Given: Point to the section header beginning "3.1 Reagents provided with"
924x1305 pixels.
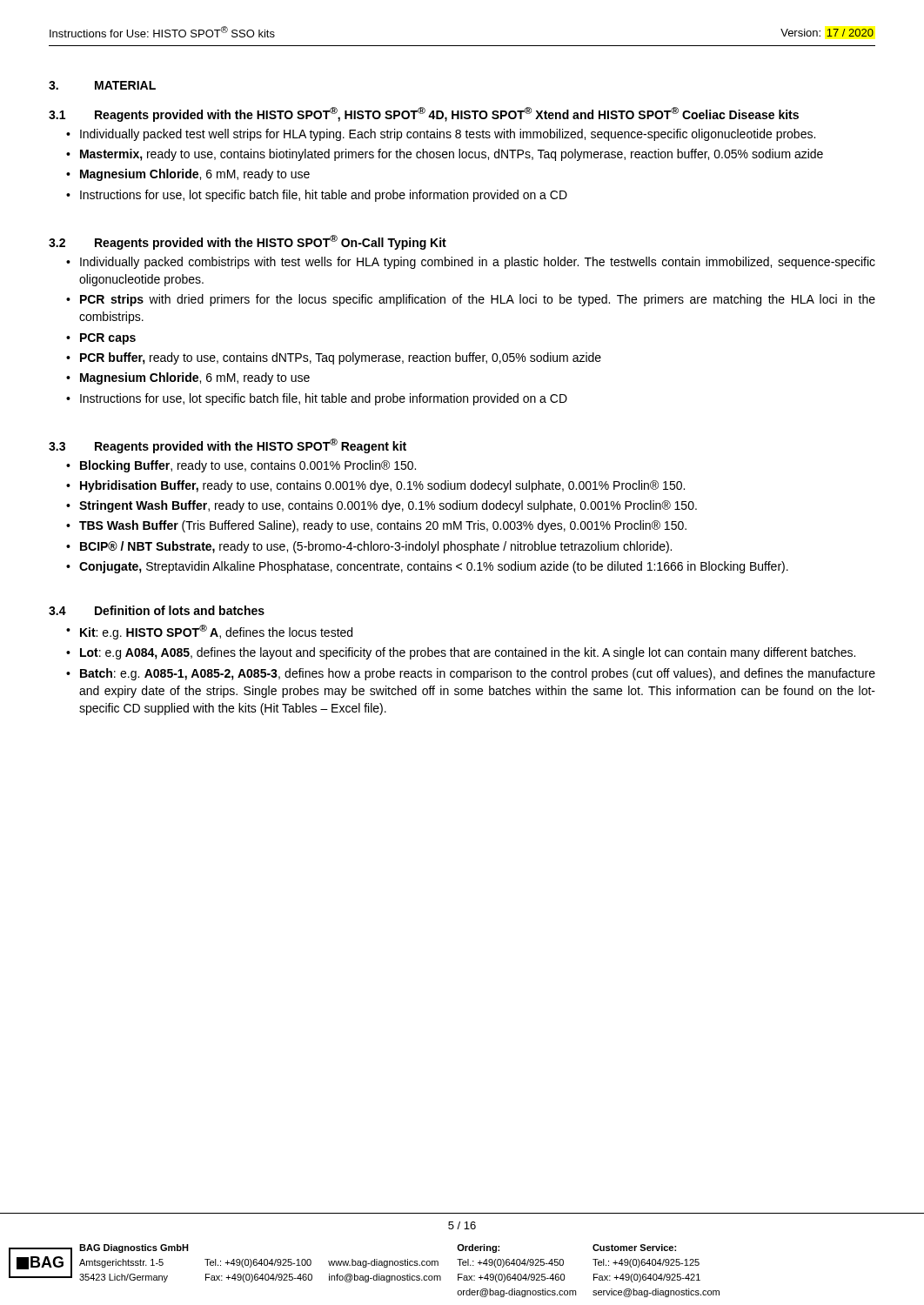Looking at the screenshot, I should [424, 113].
